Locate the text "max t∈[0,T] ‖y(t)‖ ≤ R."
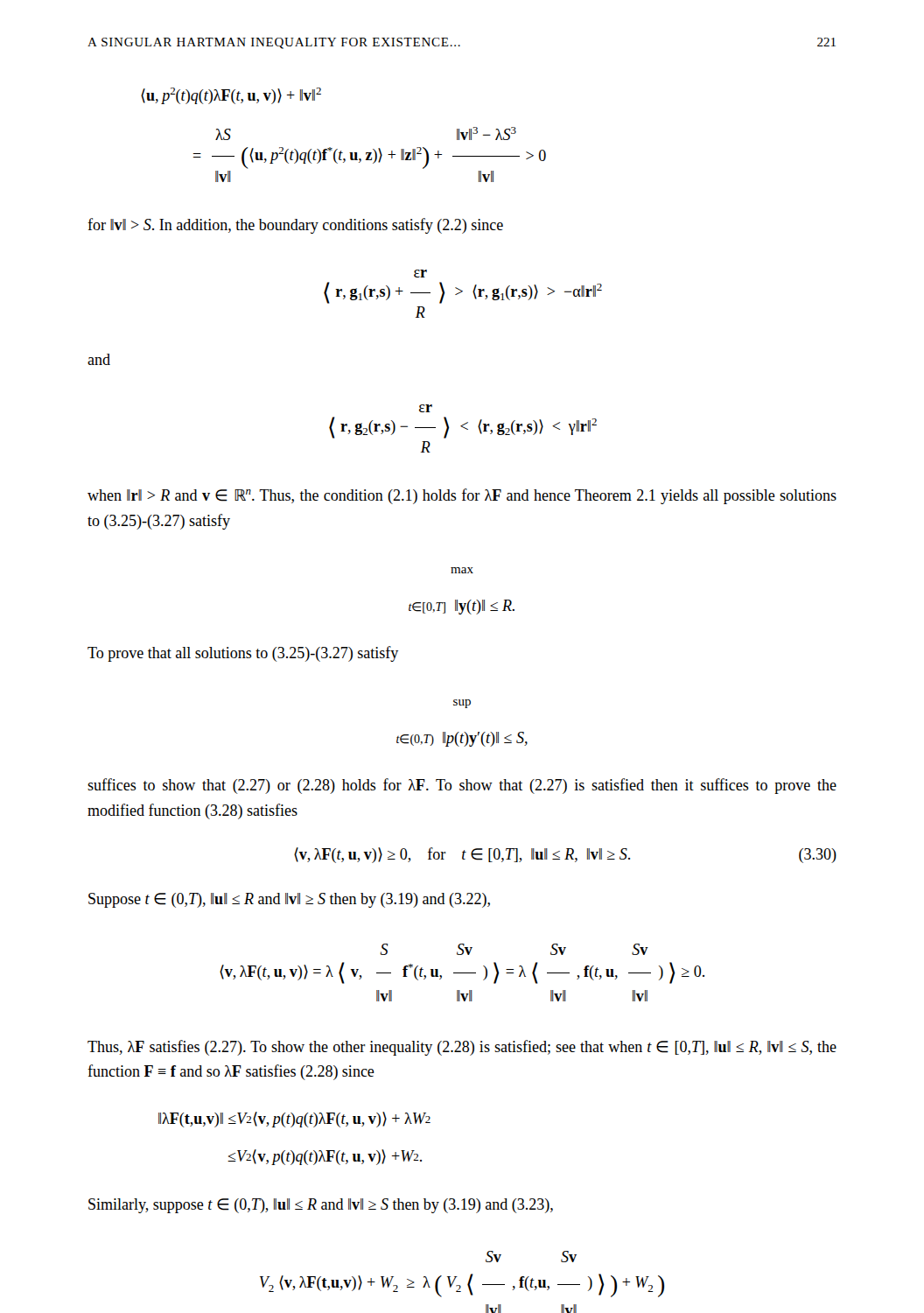 coord(462,570)
